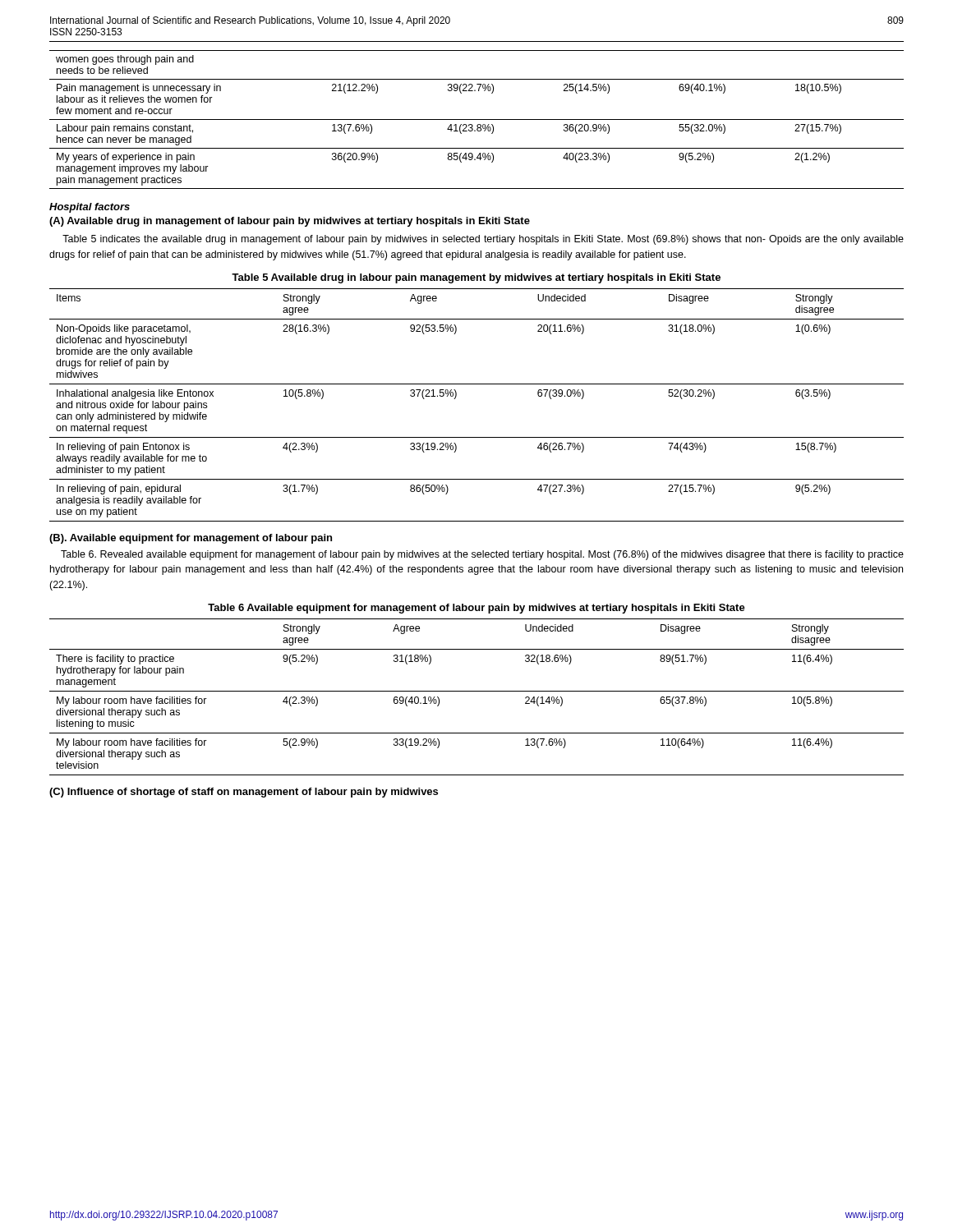
Task: Point to the text block starting "Table 5 Available drug in labour pain"
Action: pyautogui.click(x=476, y=277)
